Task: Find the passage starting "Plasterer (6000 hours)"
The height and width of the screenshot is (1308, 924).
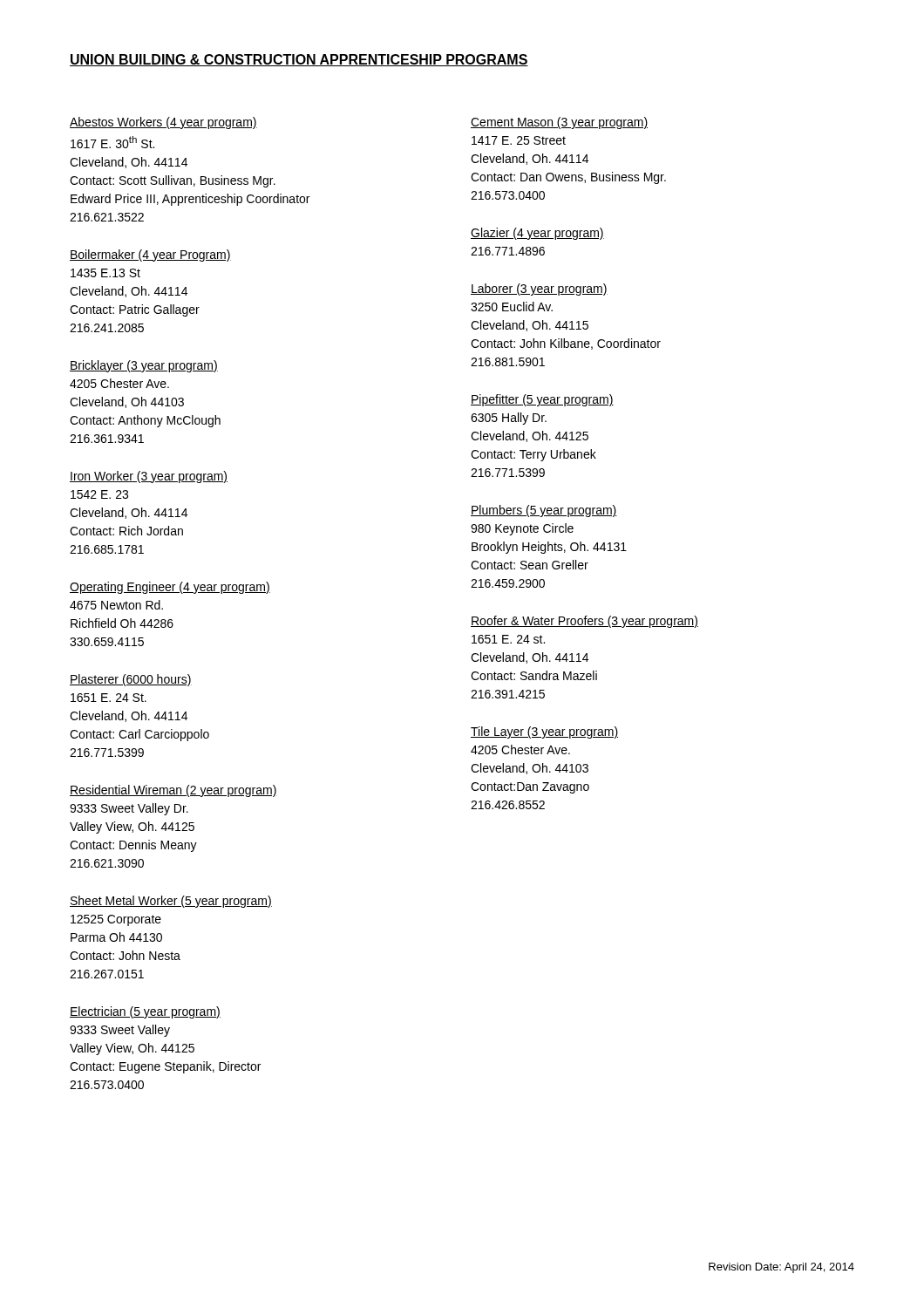Action: (131, 680)
